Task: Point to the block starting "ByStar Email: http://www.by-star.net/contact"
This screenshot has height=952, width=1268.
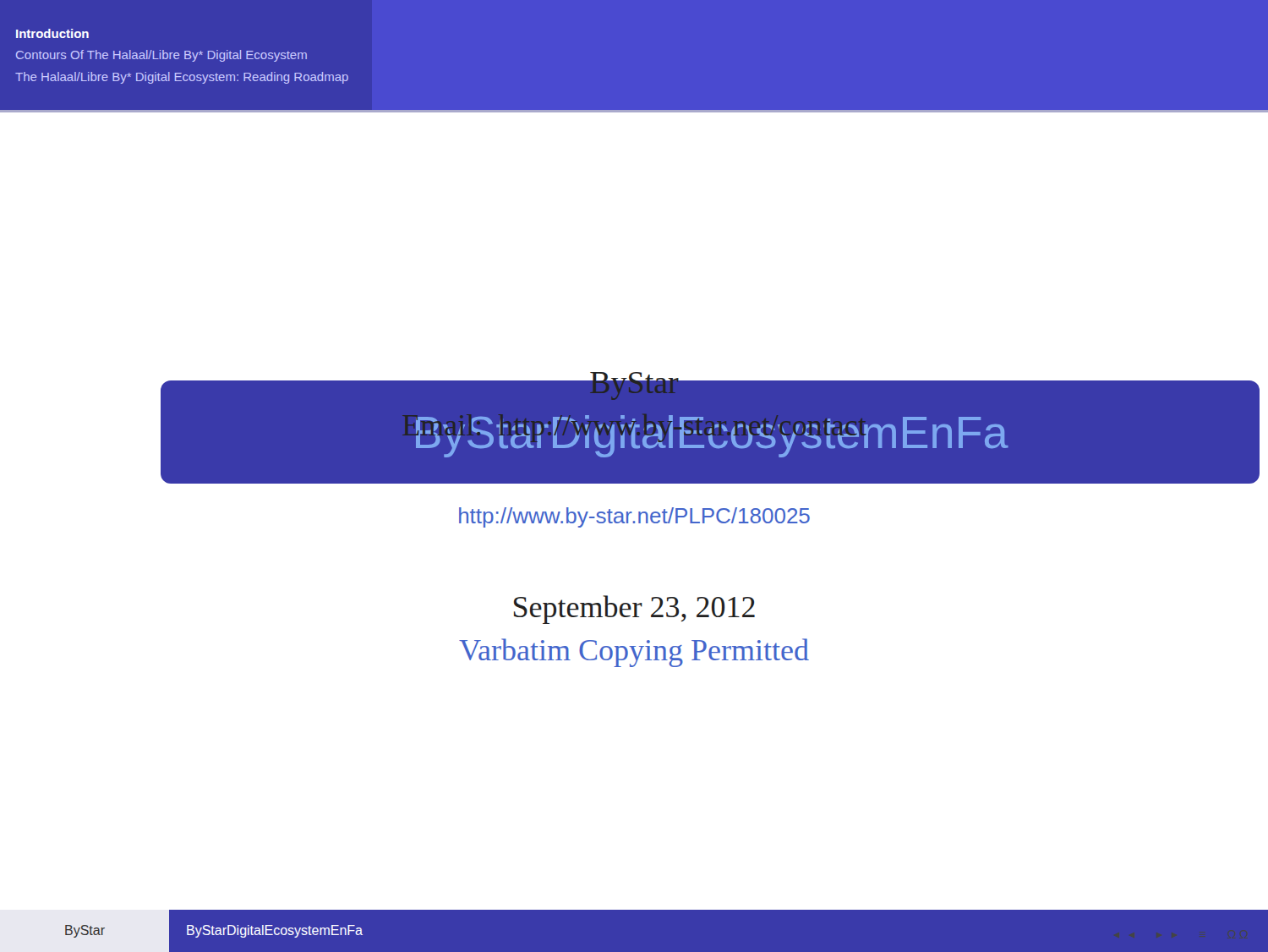Action: pos(634,403)
